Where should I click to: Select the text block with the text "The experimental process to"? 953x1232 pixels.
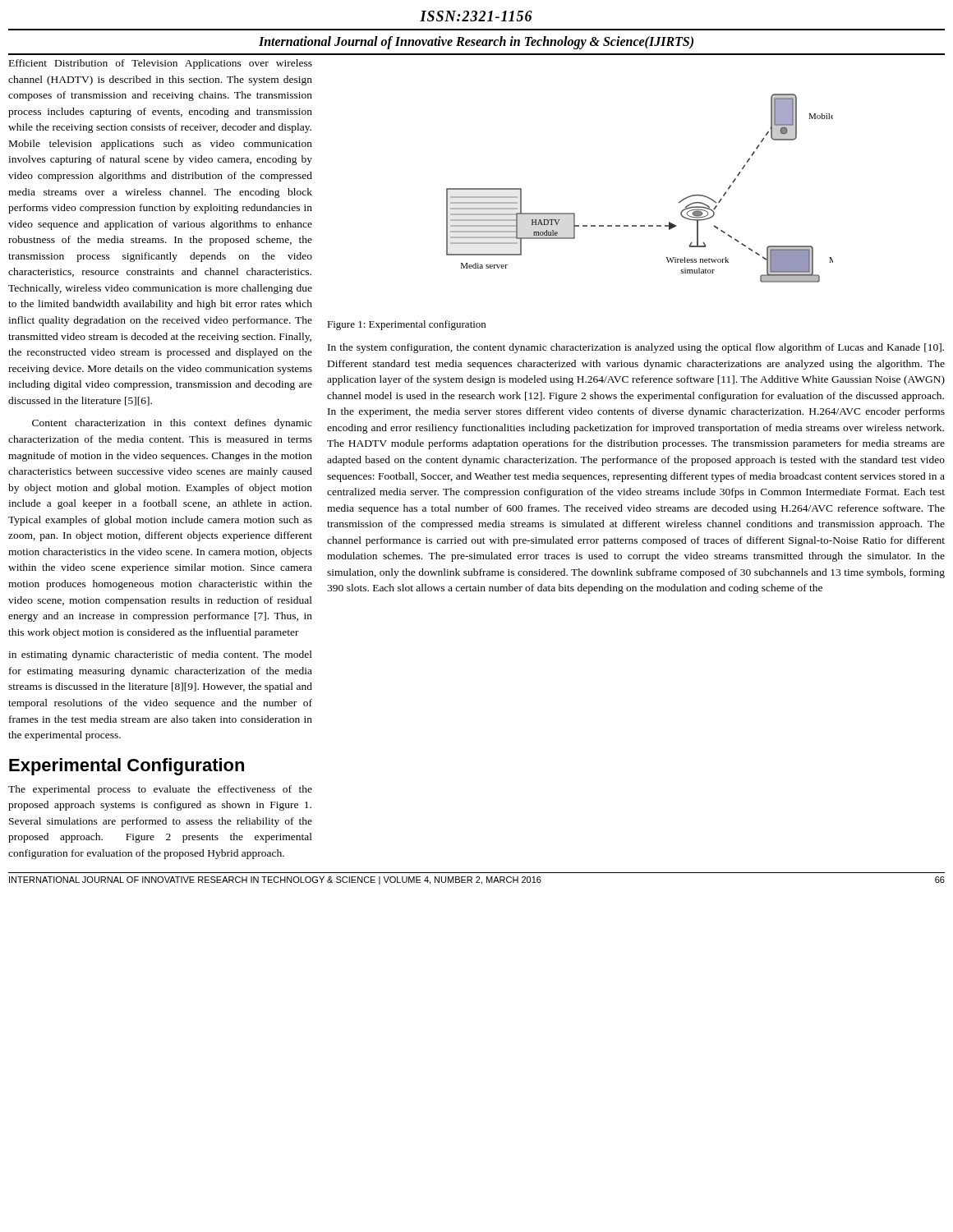point(160,821)
